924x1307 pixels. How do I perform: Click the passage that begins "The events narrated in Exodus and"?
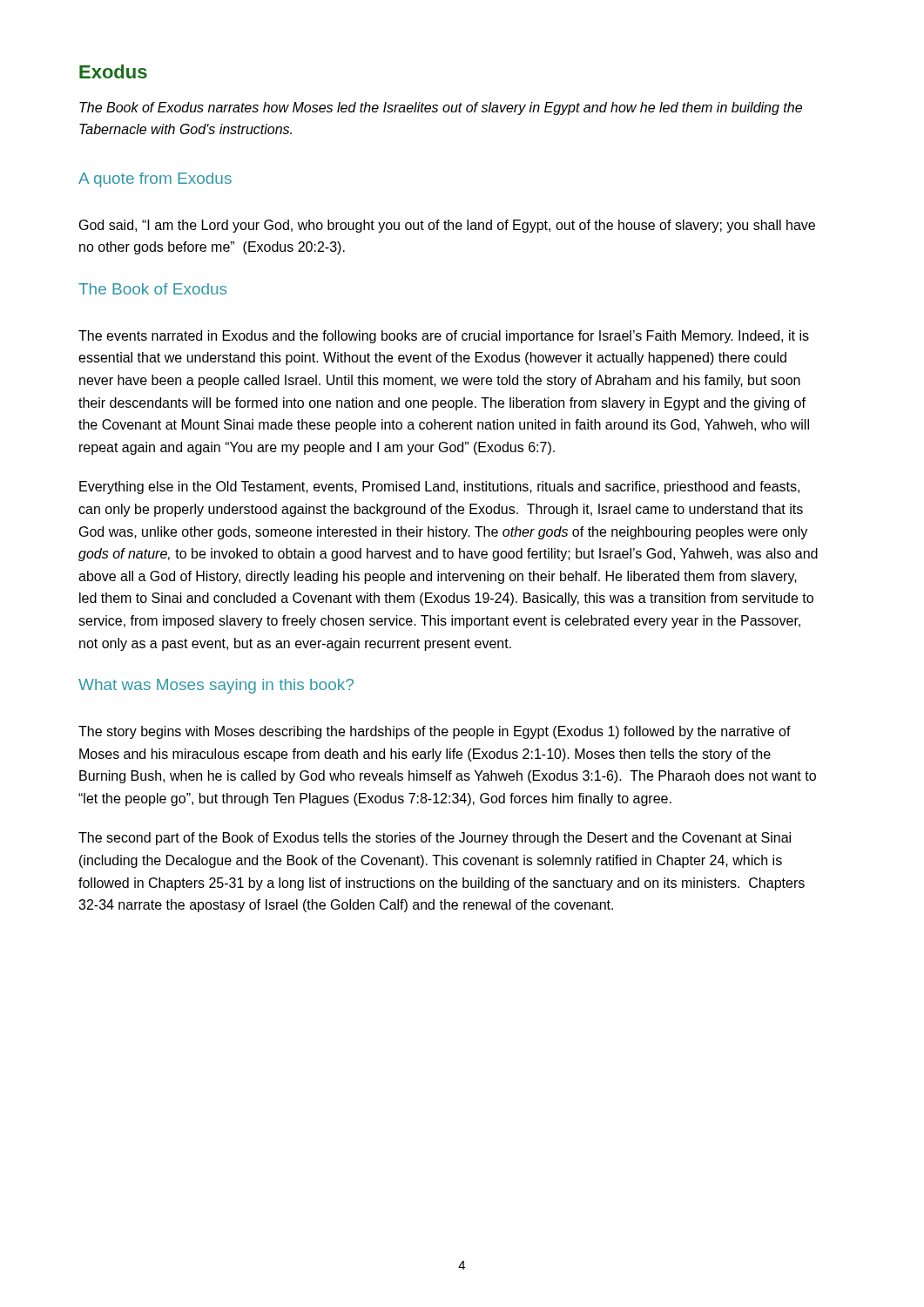pyautogui.click(x=449, y=392)
